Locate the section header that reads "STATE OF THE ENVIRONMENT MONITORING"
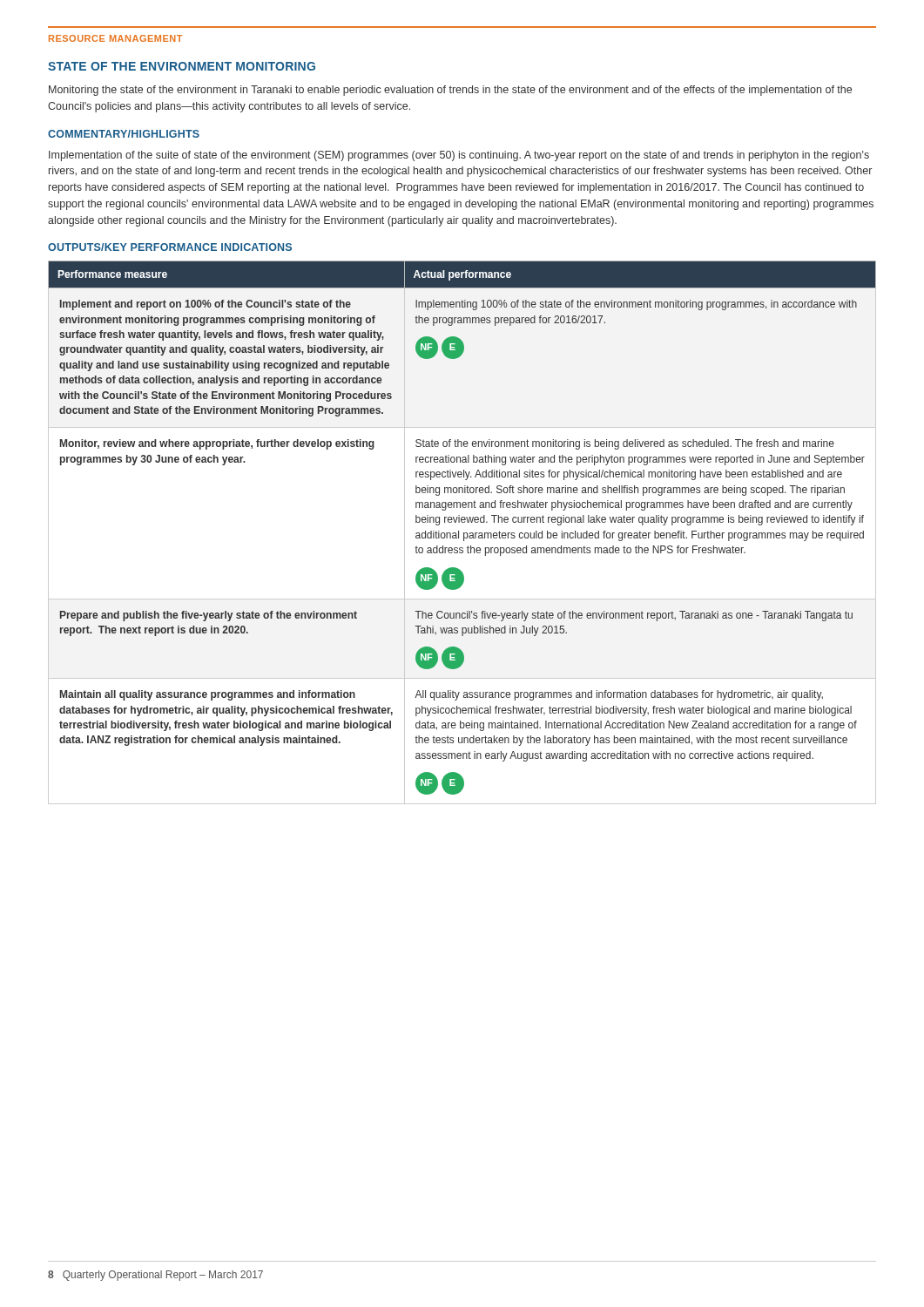Image resolution: width=924 pixels, height=1307 pixels. click(182, 66)
